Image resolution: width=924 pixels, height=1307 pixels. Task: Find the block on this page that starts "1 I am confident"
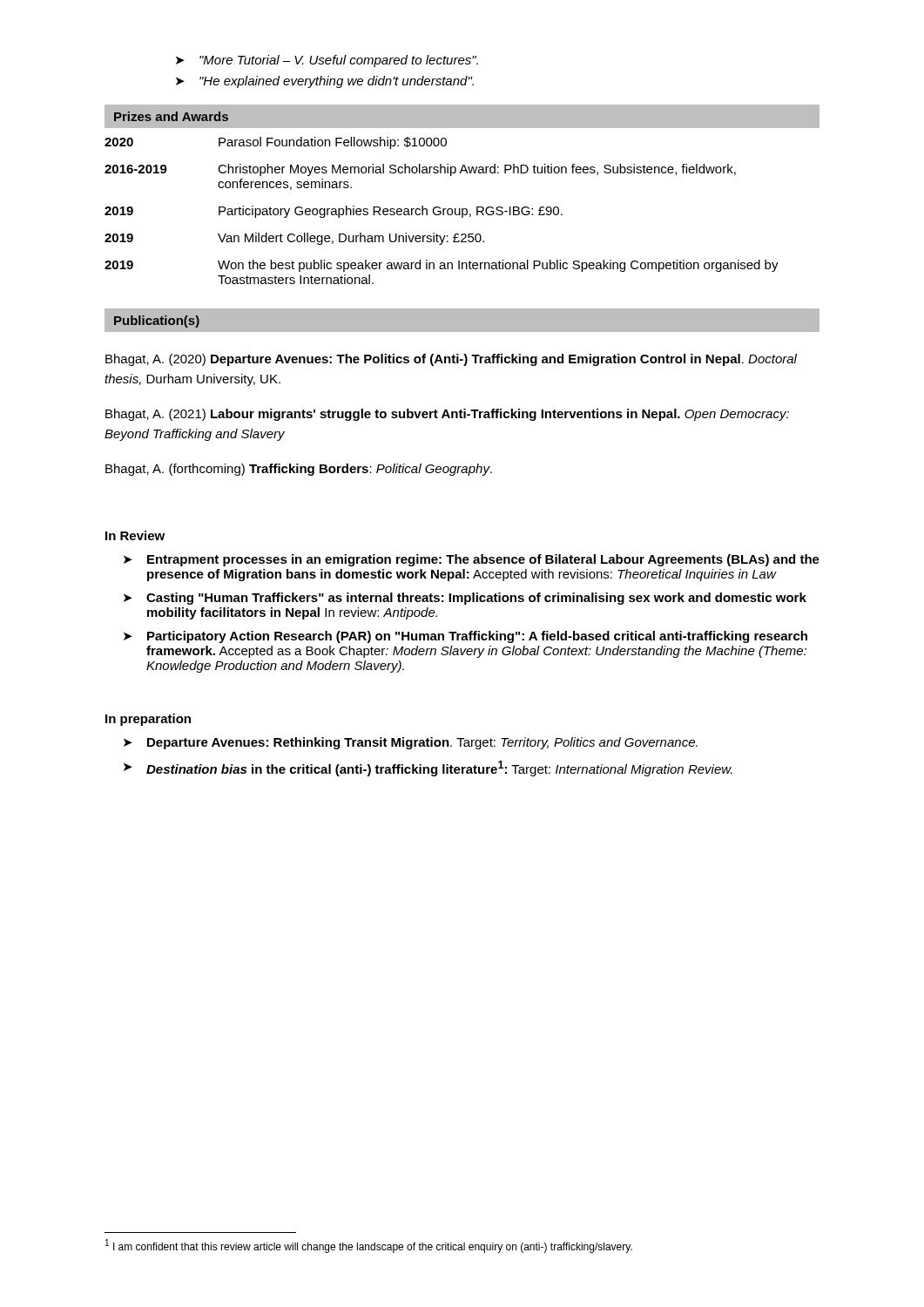(369, 1246)
